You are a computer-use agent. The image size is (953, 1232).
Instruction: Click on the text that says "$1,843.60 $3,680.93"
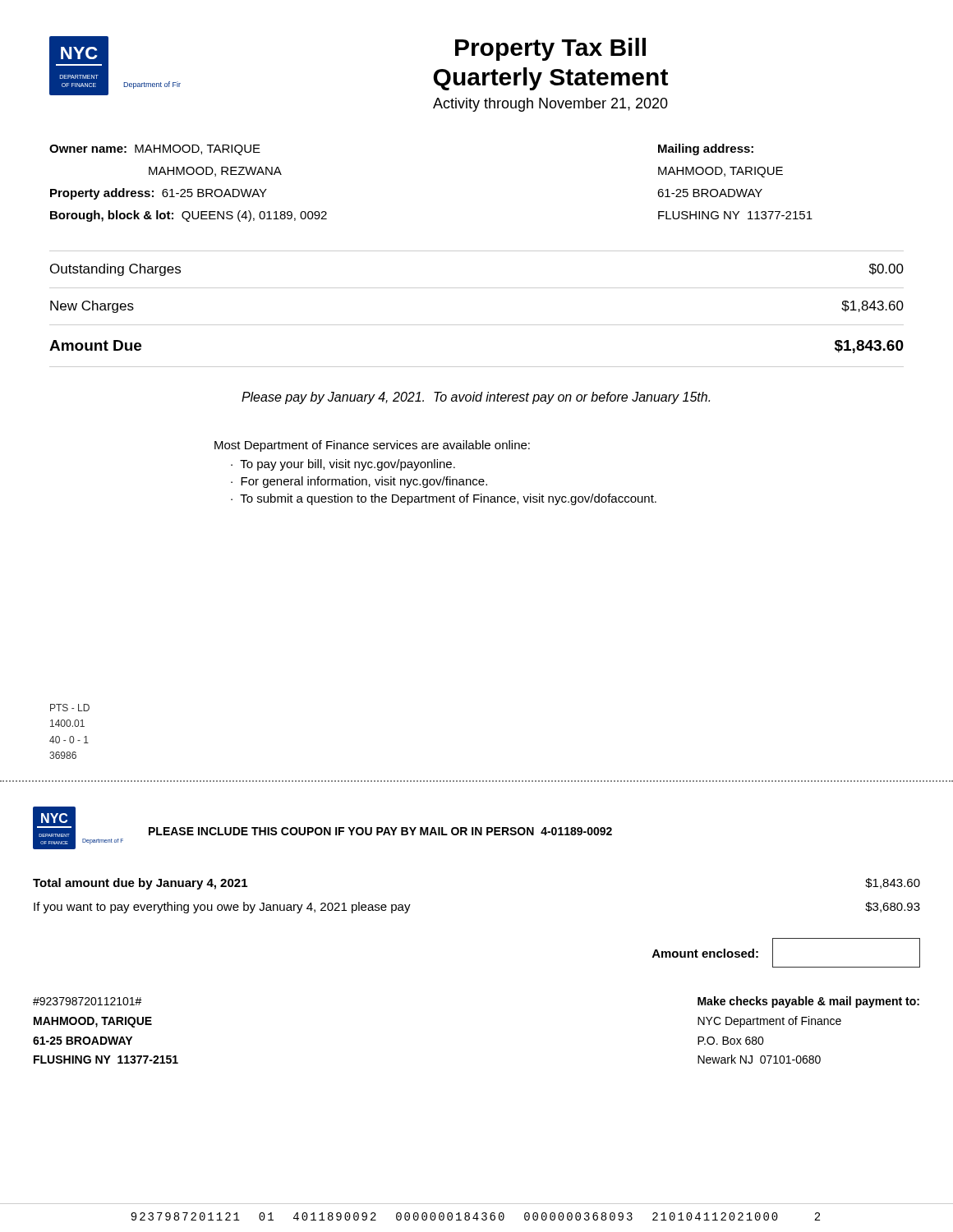coord(893,895)
